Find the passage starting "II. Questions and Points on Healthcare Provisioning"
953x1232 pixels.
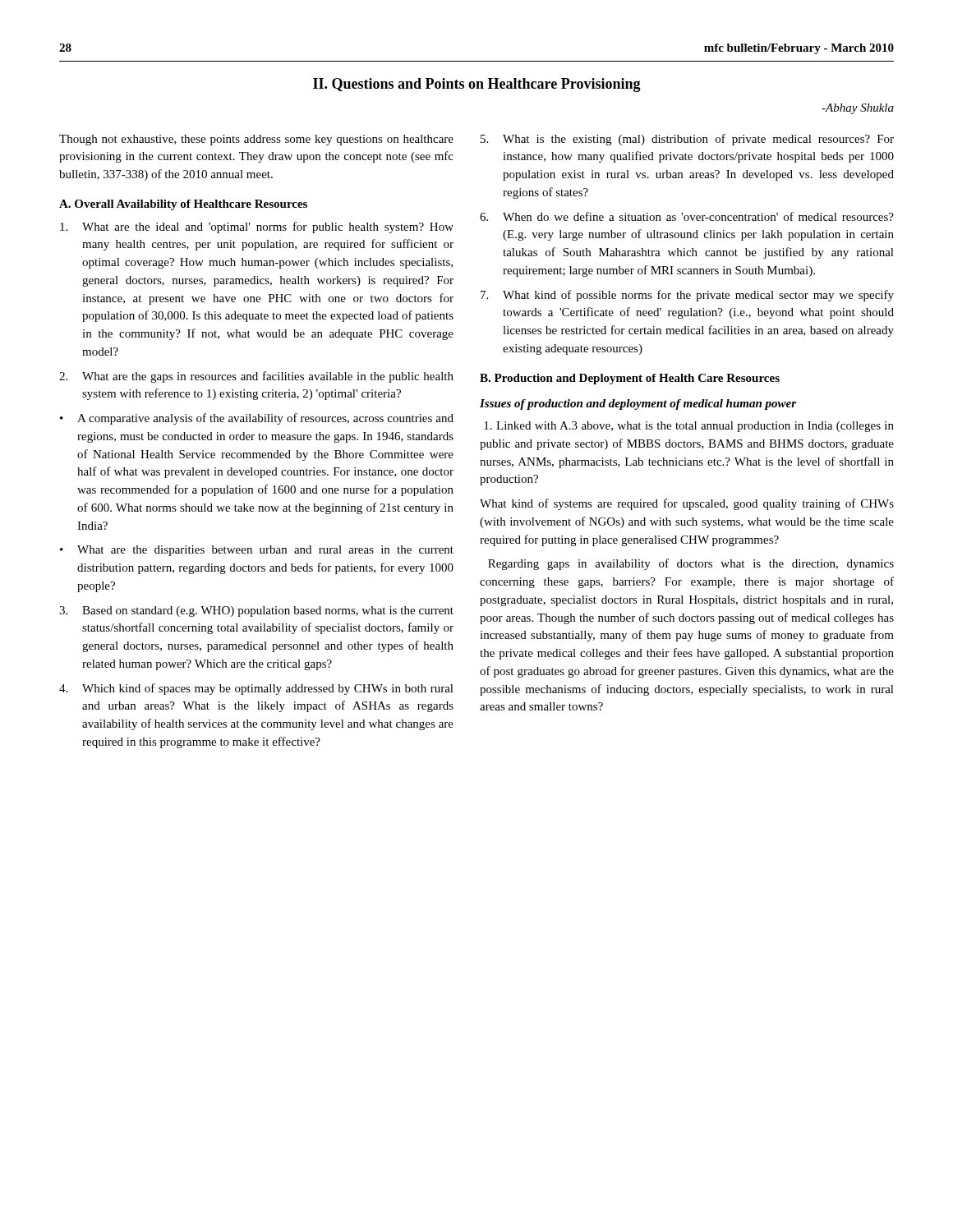pyautogui.click(x=476, y=84)
